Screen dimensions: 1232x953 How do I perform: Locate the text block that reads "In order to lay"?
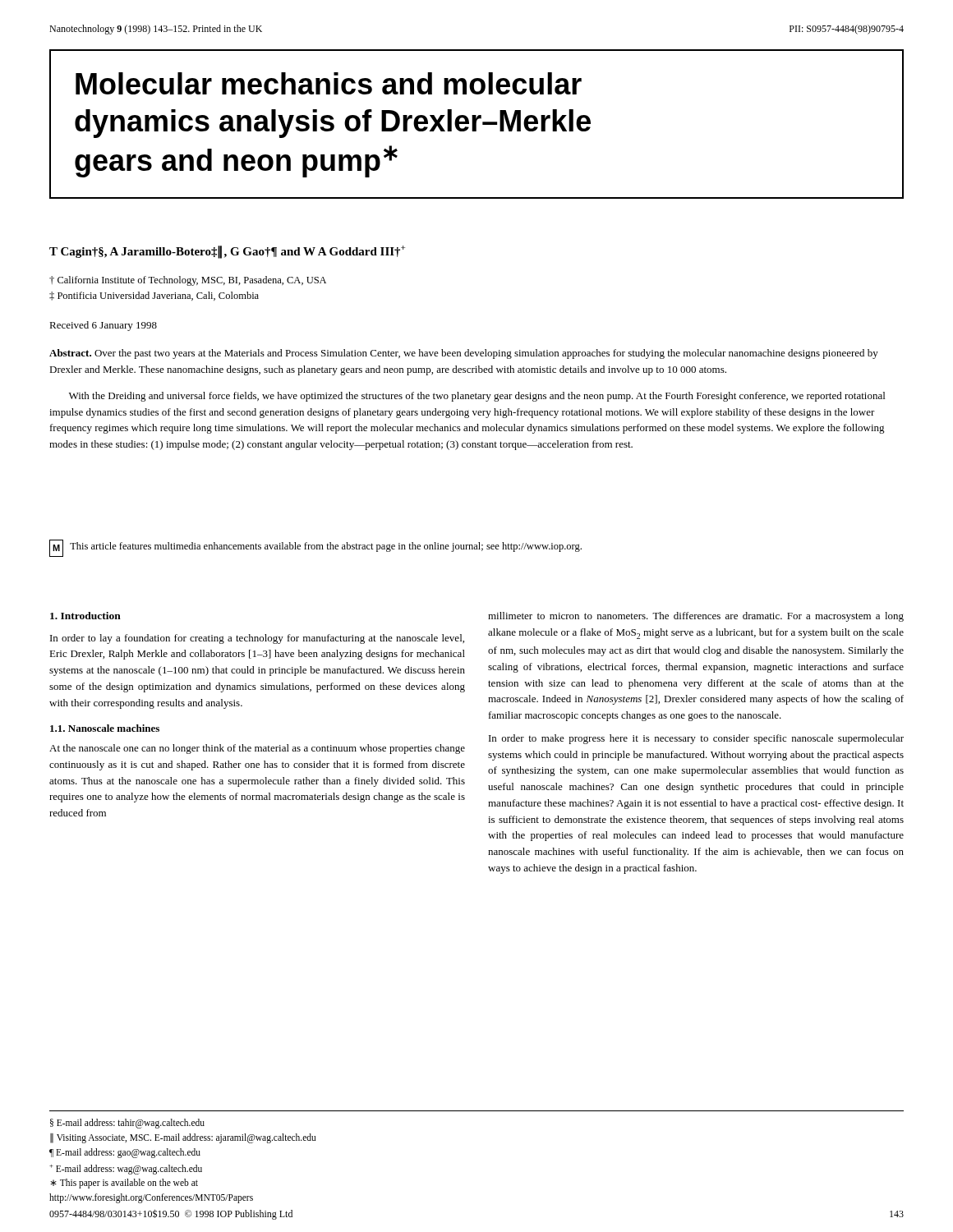257,670
